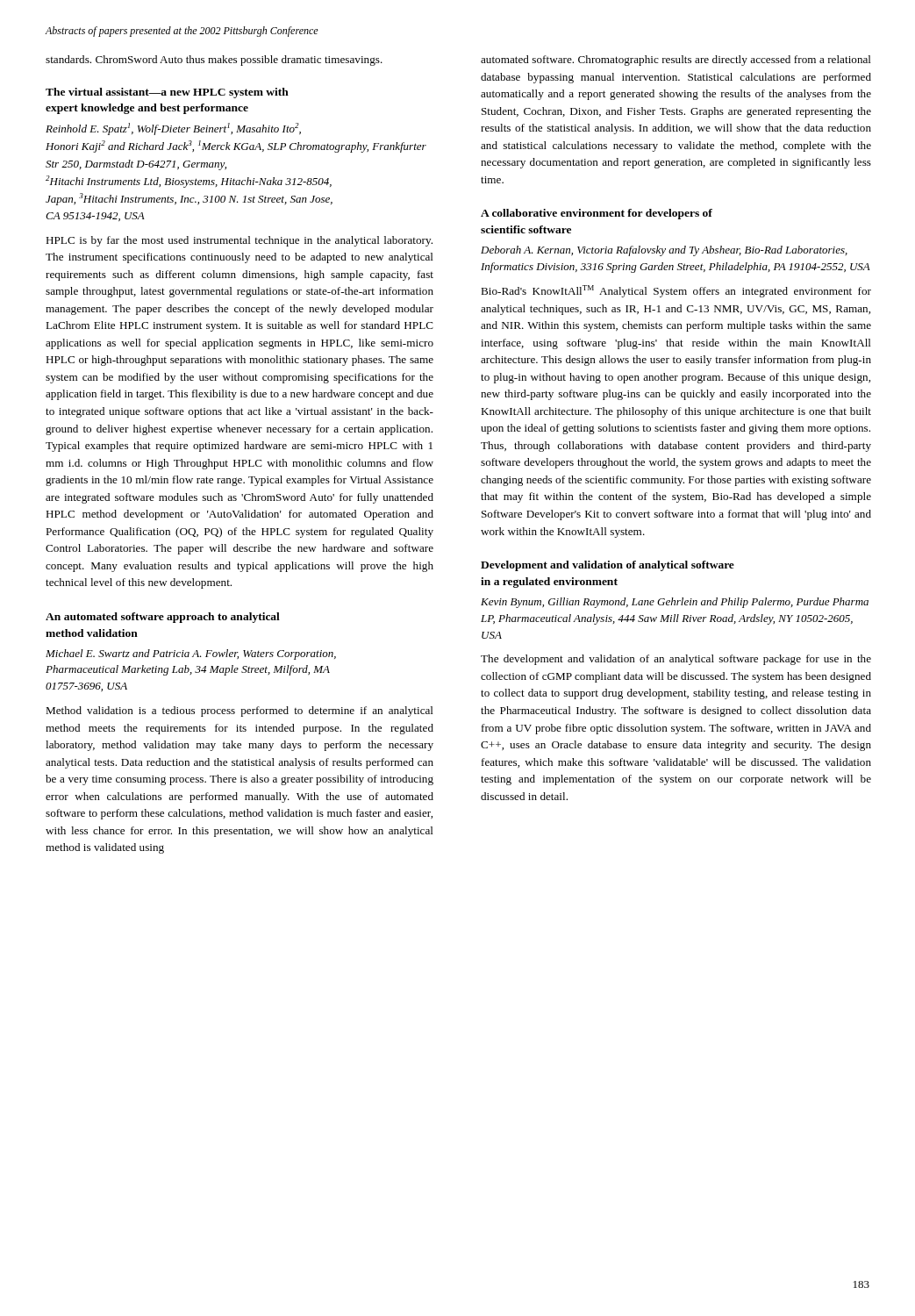
Task: Point to the passage starting "Bio-Rad's KnowItAllTM Analytical System offers"
Action: tap(676, 410)
